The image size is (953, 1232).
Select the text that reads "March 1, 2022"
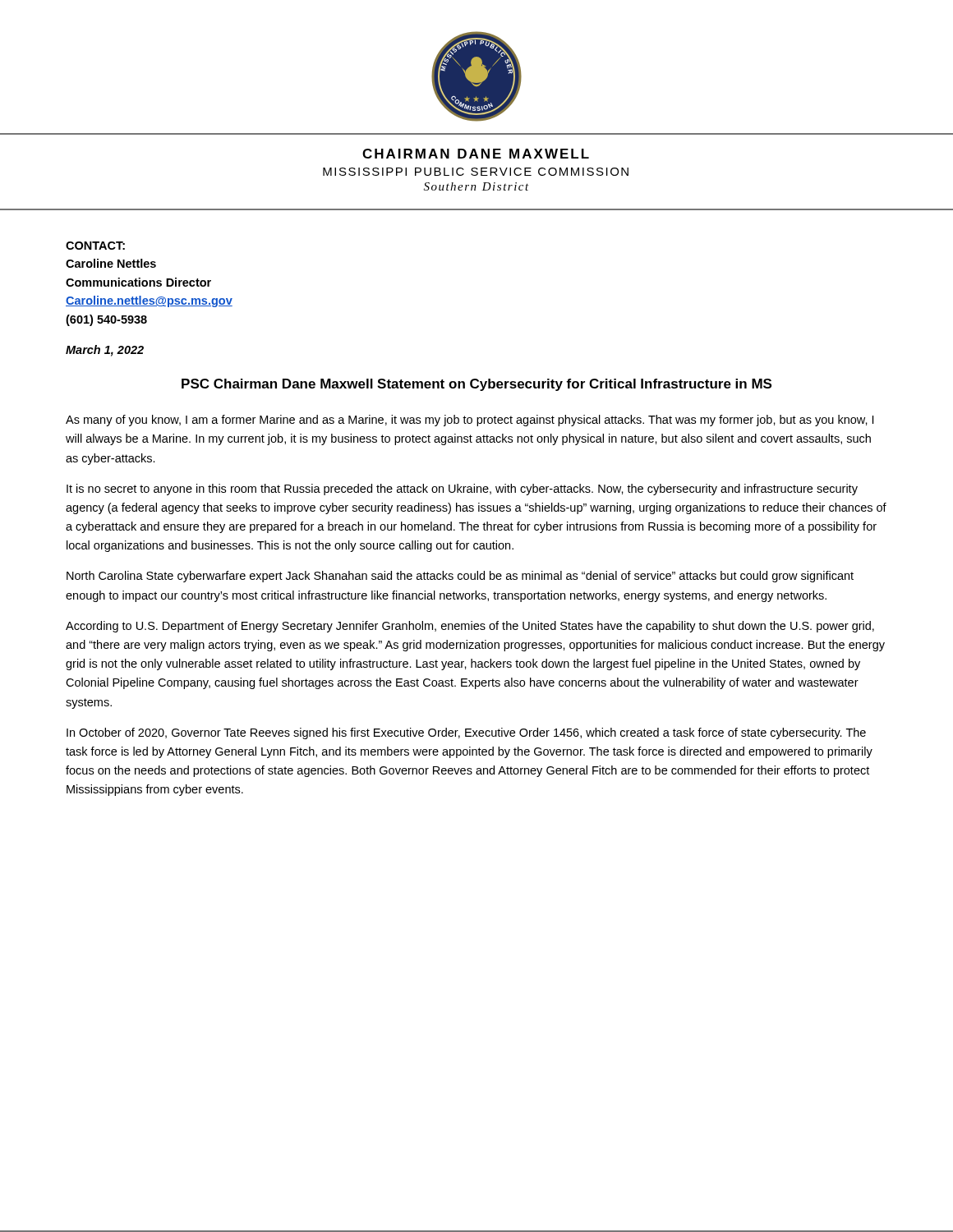tap(105, 350)
